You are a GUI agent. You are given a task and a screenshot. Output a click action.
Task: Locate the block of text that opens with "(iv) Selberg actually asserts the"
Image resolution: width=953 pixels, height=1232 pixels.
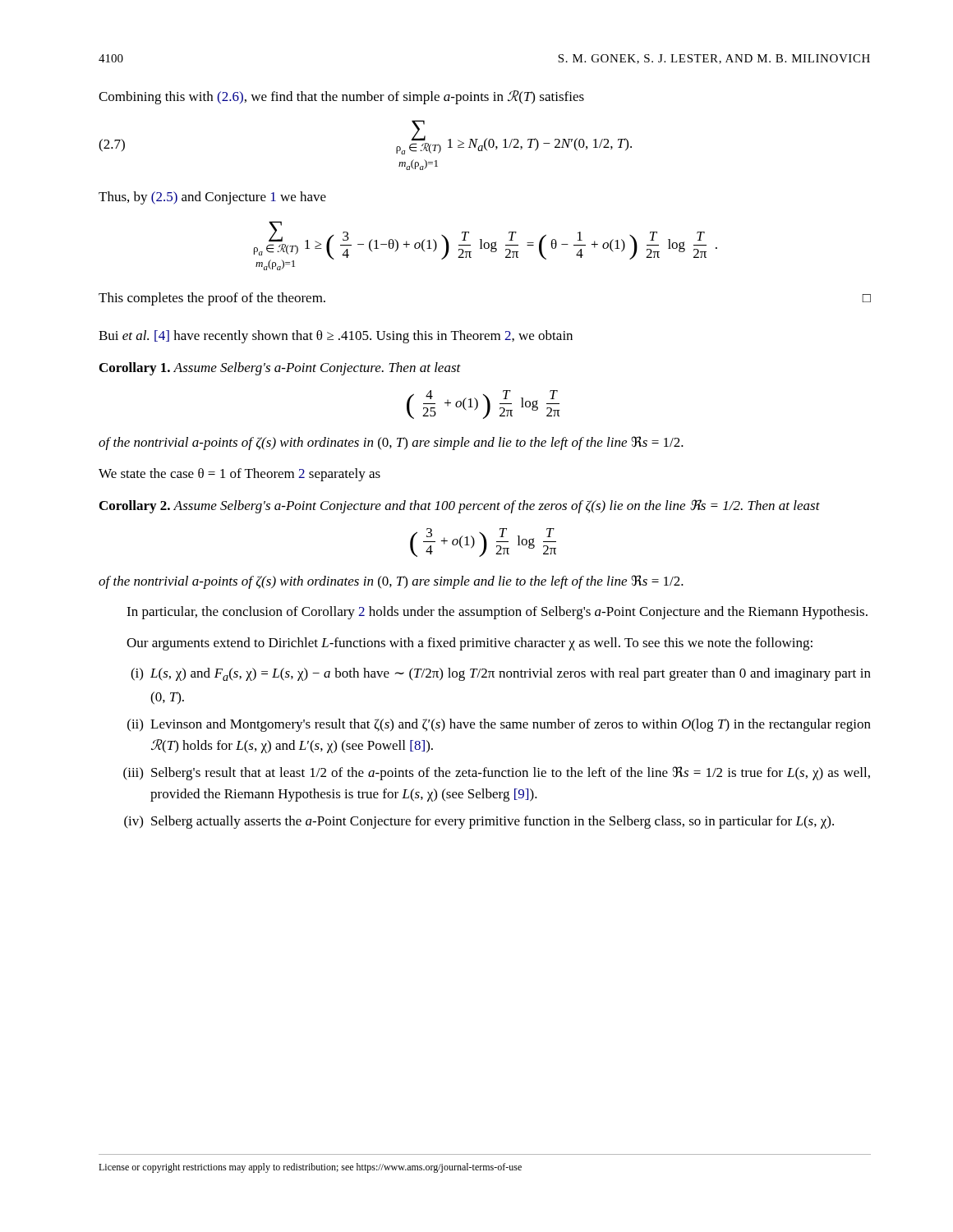485,821
